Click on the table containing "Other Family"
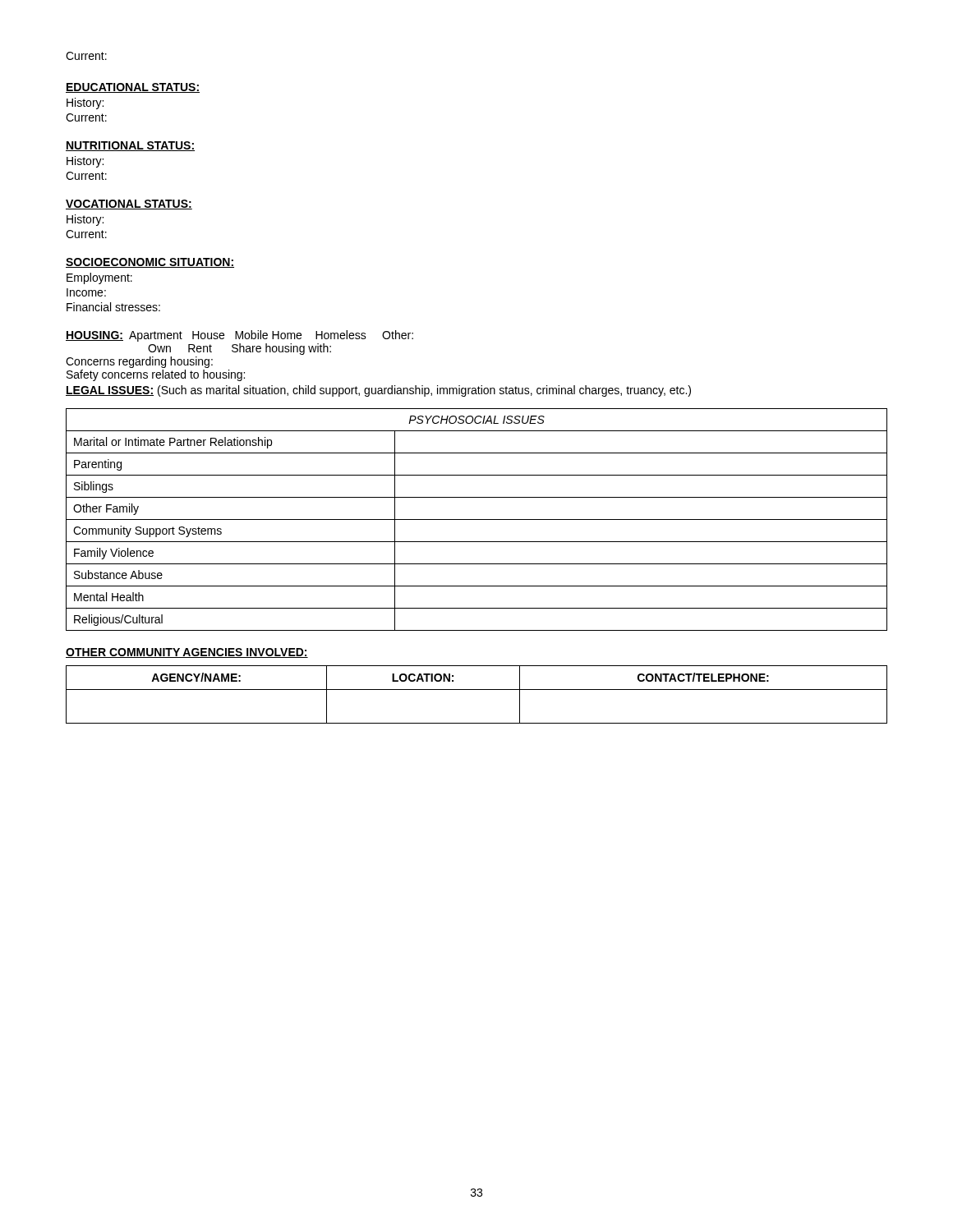The height and width of the screenshot is (1232, 953). click(476, 519)
